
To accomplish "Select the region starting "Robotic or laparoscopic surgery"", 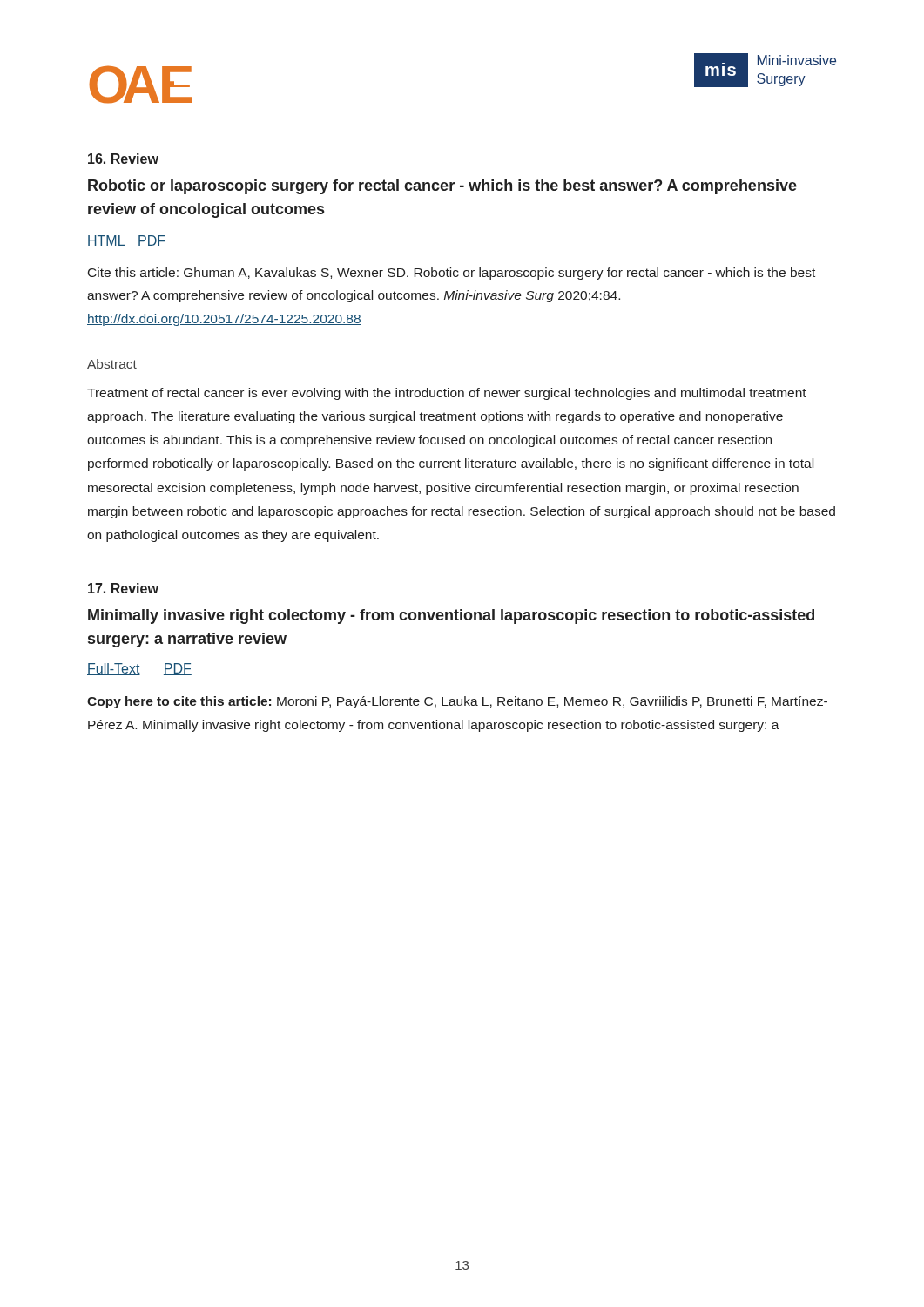I will (442, 197).
